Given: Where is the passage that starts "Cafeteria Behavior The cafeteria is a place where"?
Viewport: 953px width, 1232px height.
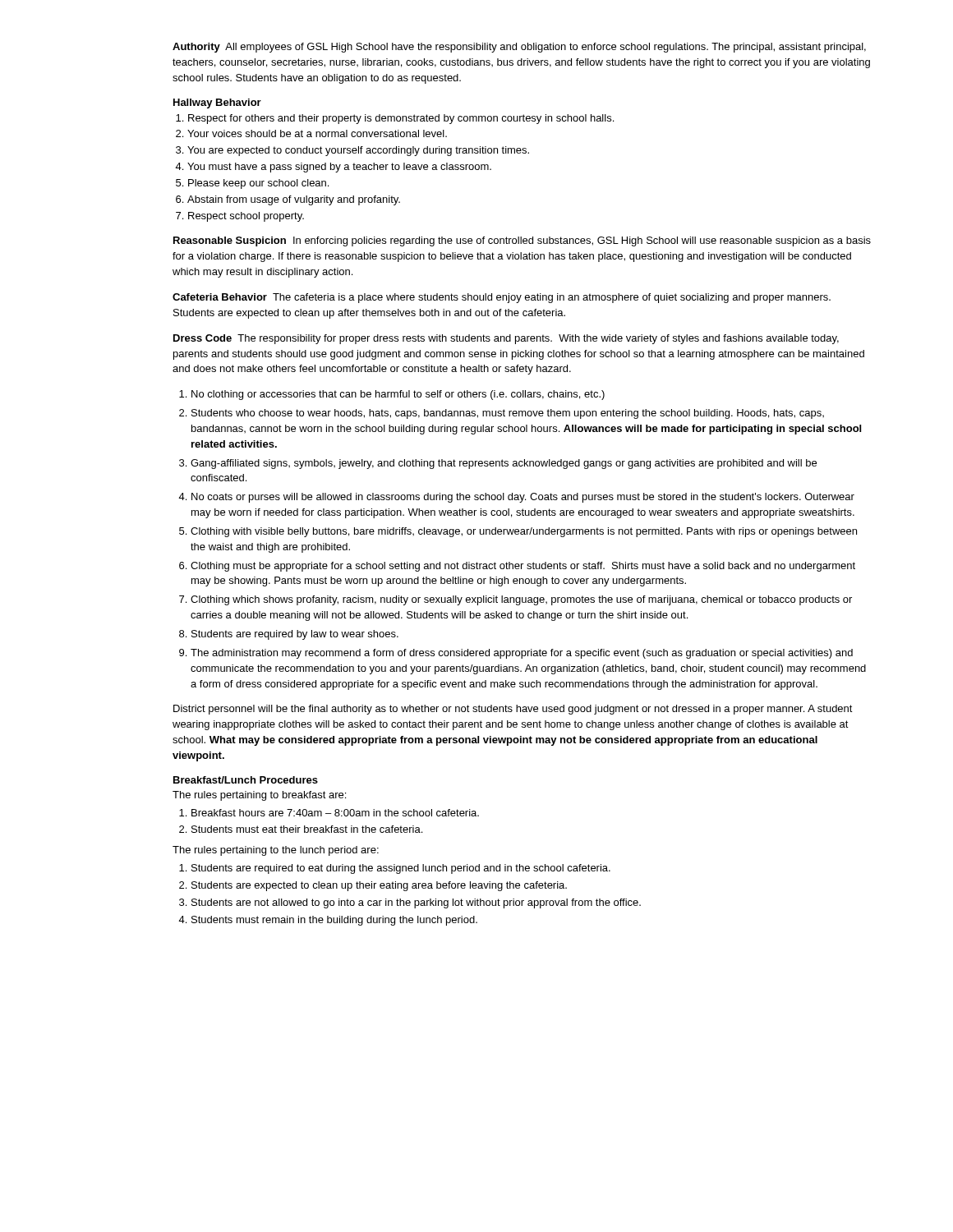Looking at the screenshot, I should (x=503, y=305).
